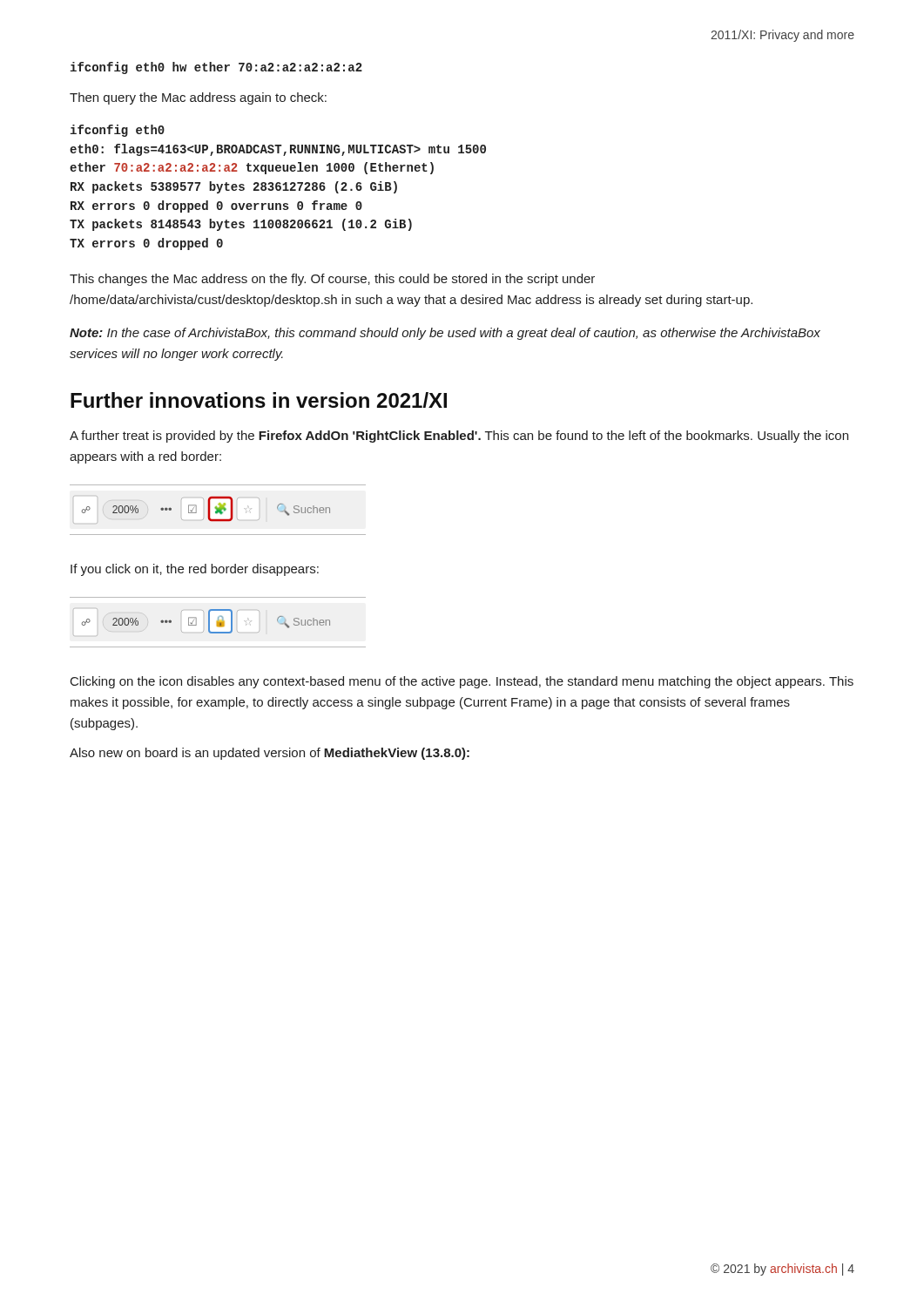Navigate to the text block starting "Note: In the case of ArchivistaBox, this command"

pos(462,343)
